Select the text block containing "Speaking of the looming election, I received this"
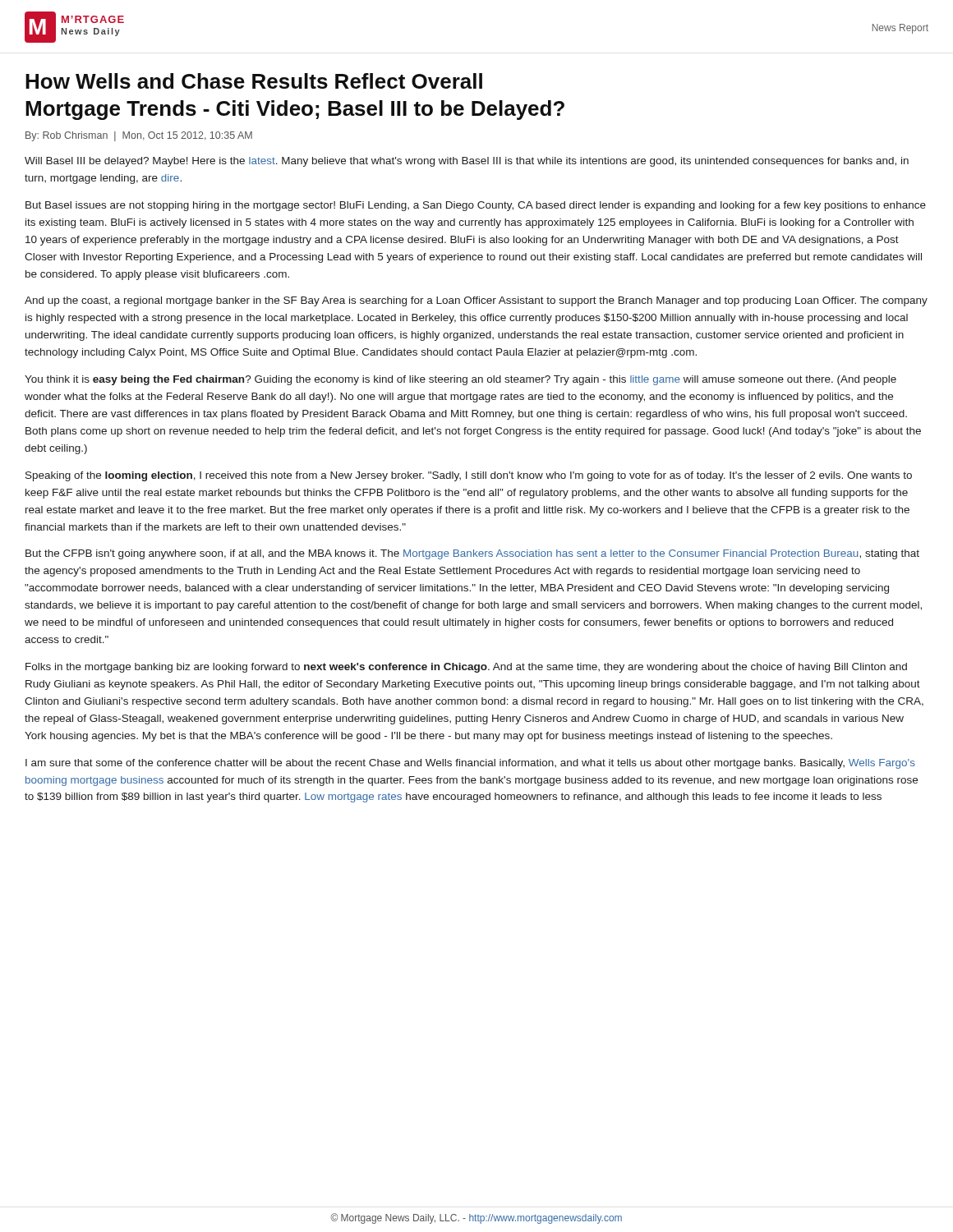953x1232 pixels. point(469,501)
